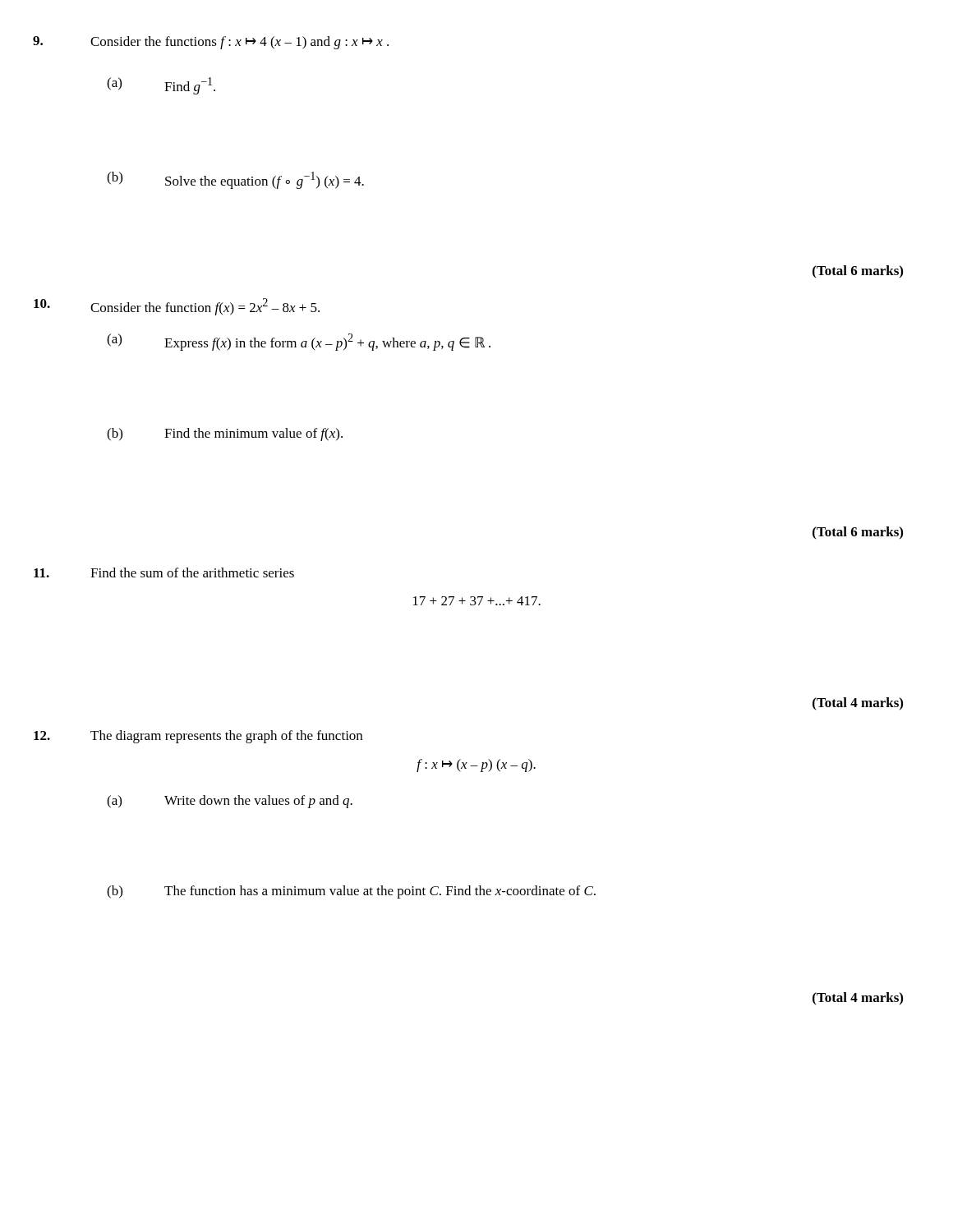
Task: Navigate to the text block starting "Write down the values of p and"
Action: pos(259,800)
